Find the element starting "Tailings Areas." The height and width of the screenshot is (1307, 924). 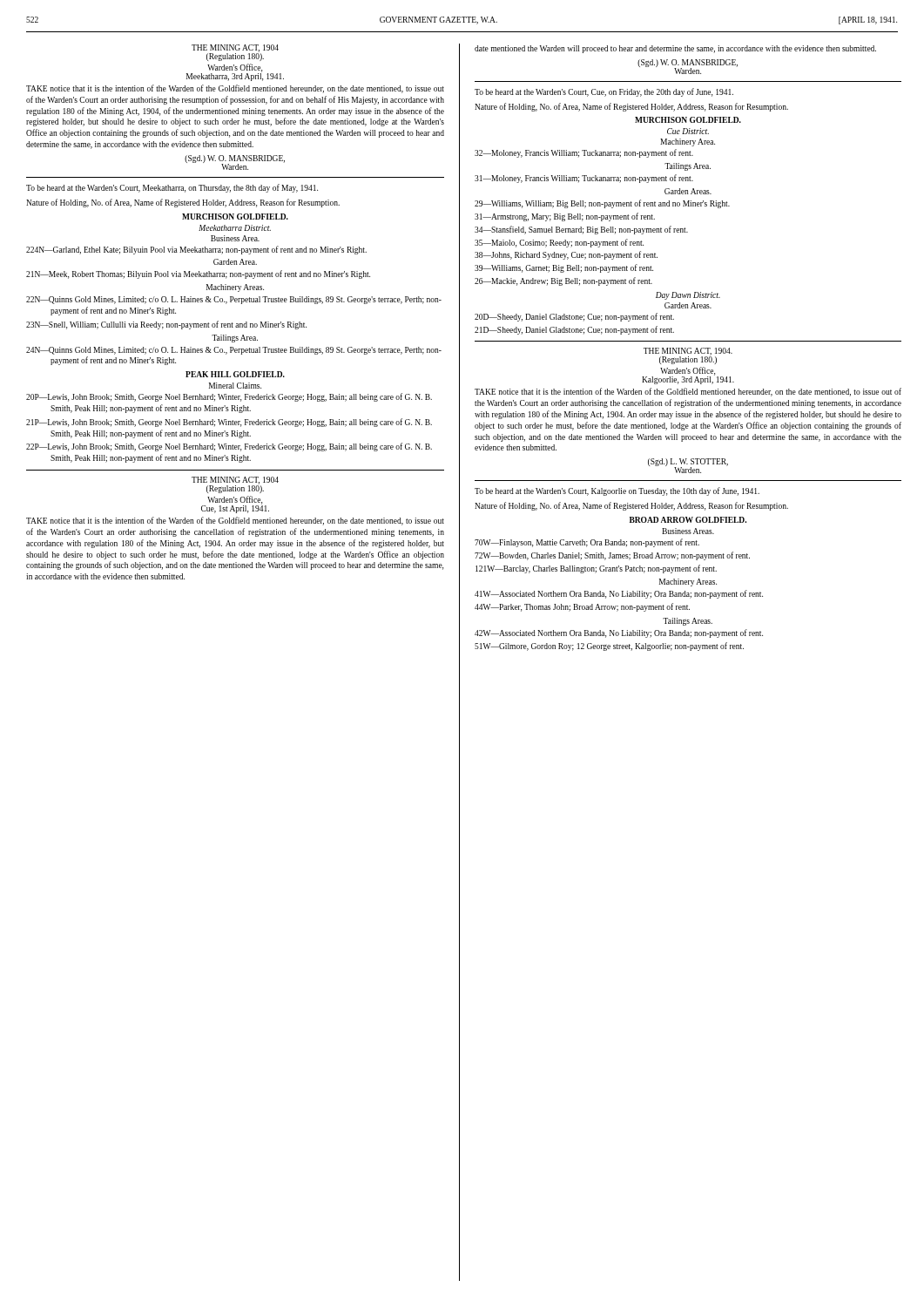coord(688,621)
